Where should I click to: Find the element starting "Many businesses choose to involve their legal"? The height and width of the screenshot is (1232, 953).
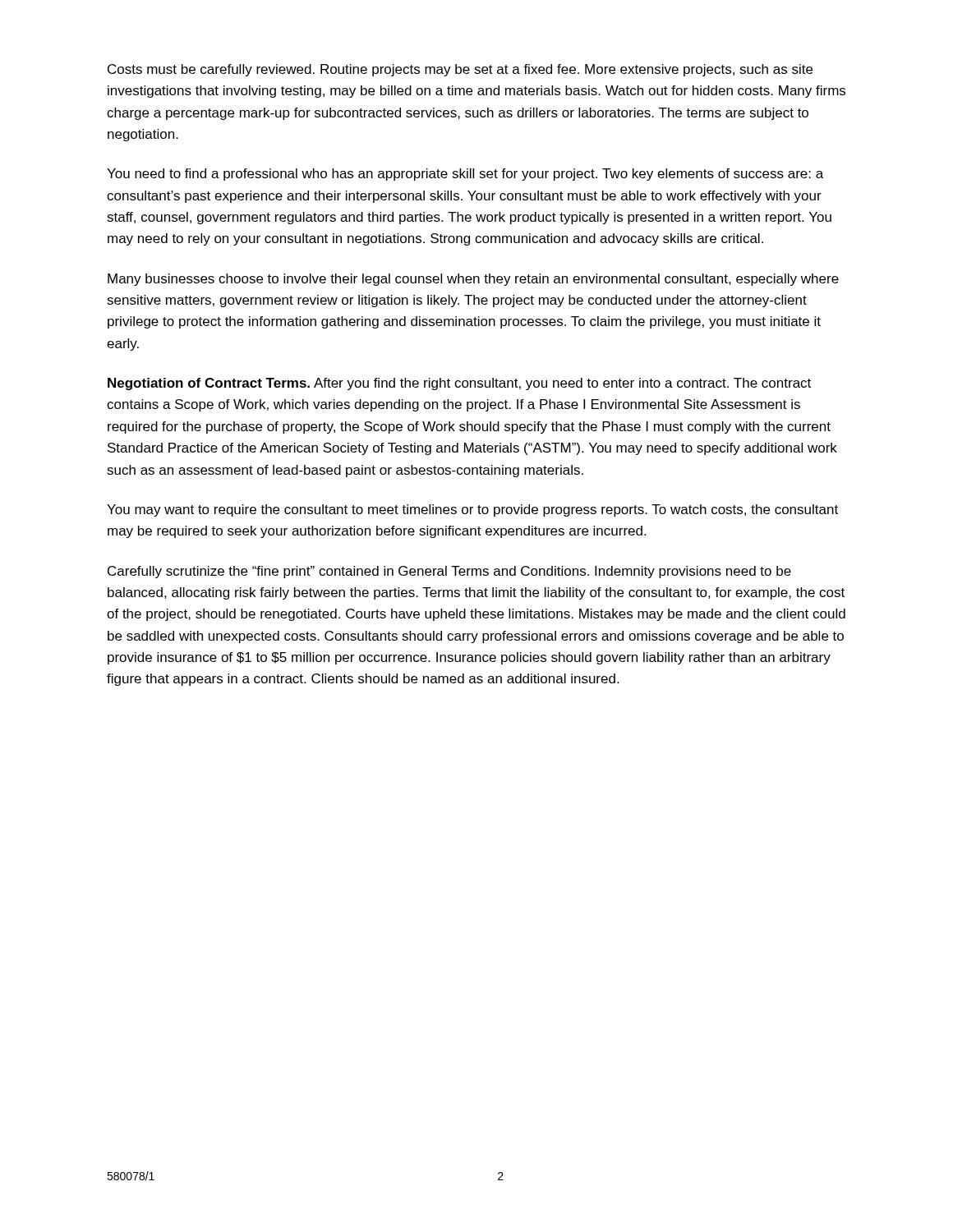click(x=473, y=311)
